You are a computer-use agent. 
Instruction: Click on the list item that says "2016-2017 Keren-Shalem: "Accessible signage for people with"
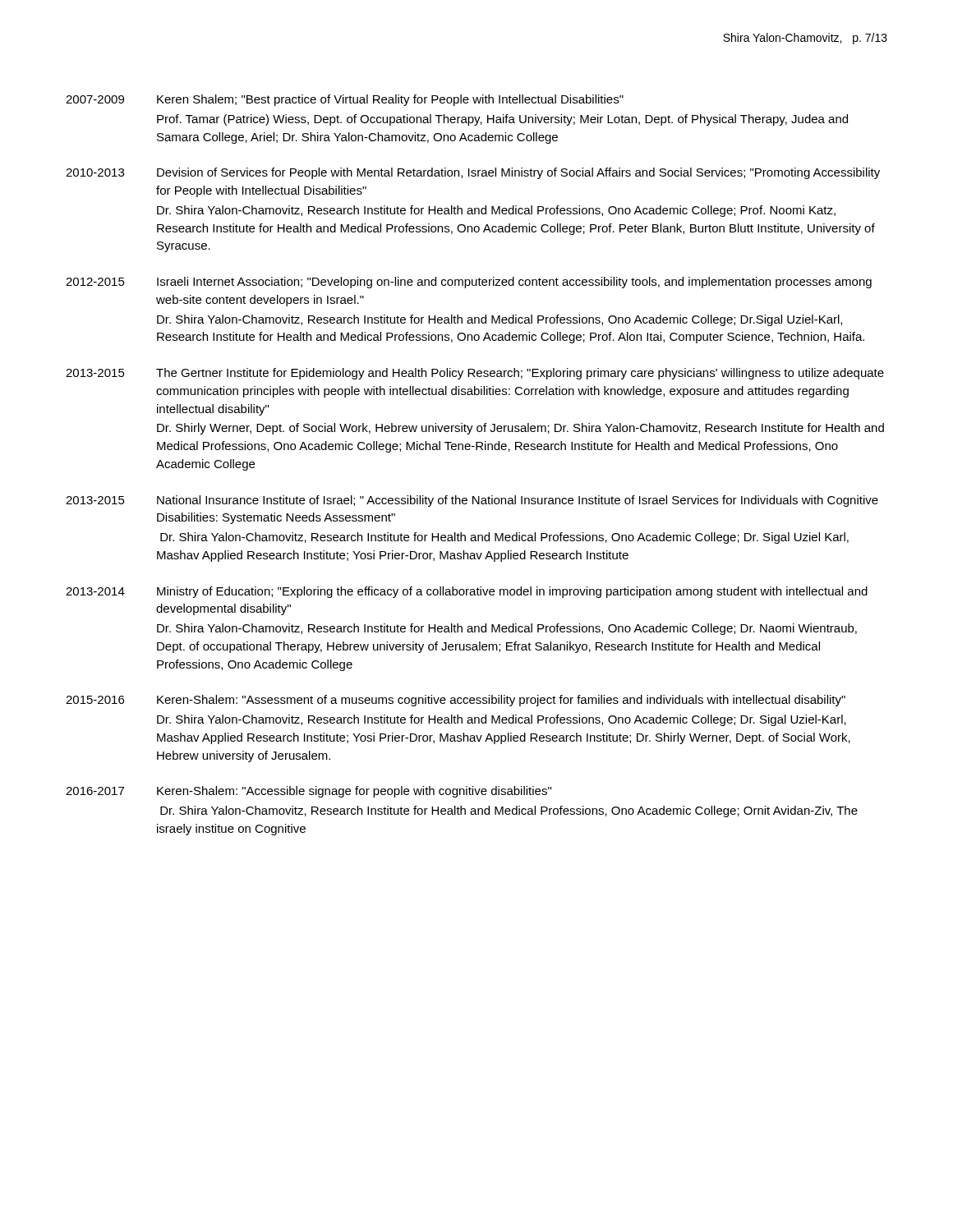pos(476,810)
